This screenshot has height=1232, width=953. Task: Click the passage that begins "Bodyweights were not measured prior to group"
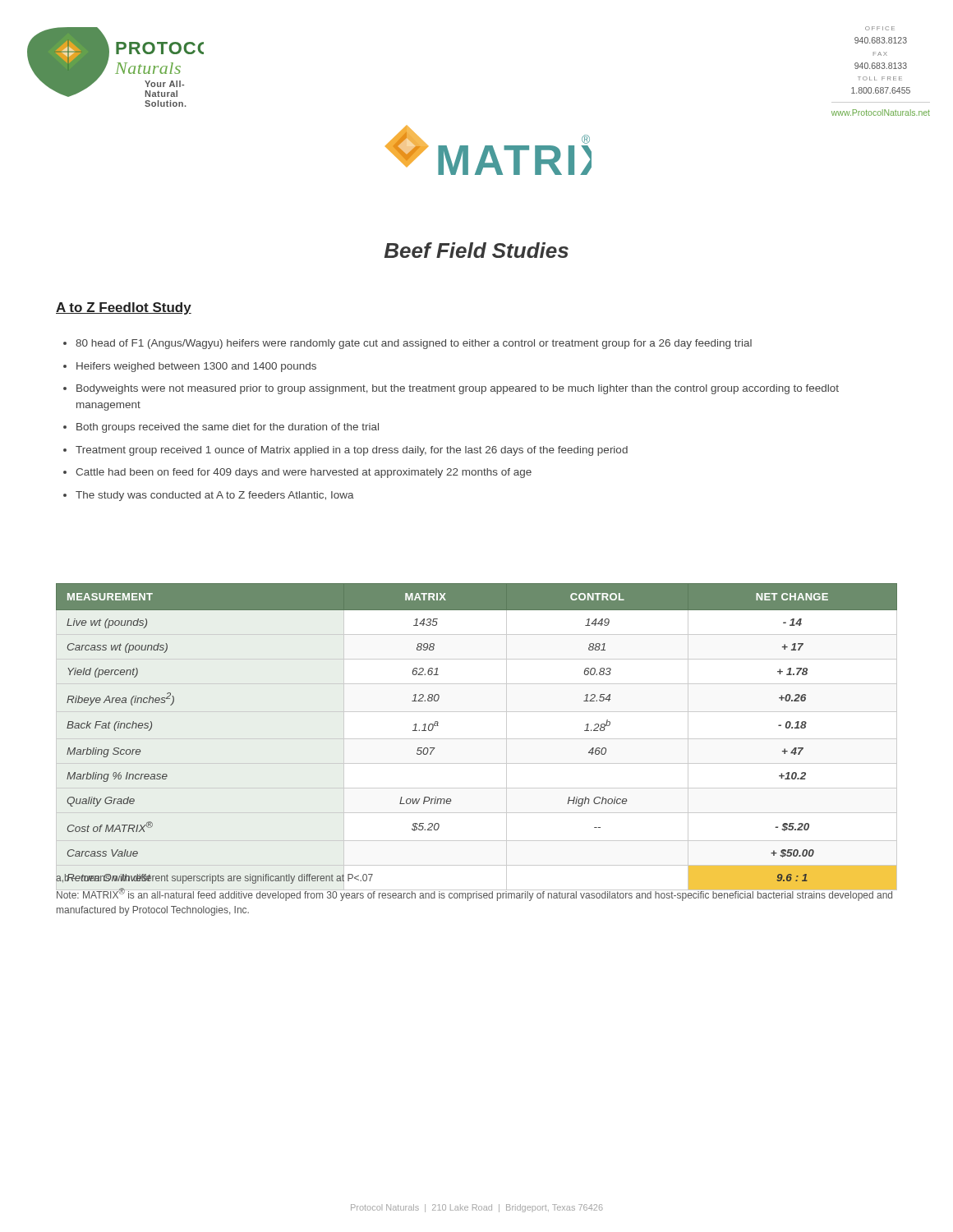click(x=457, y=396)
